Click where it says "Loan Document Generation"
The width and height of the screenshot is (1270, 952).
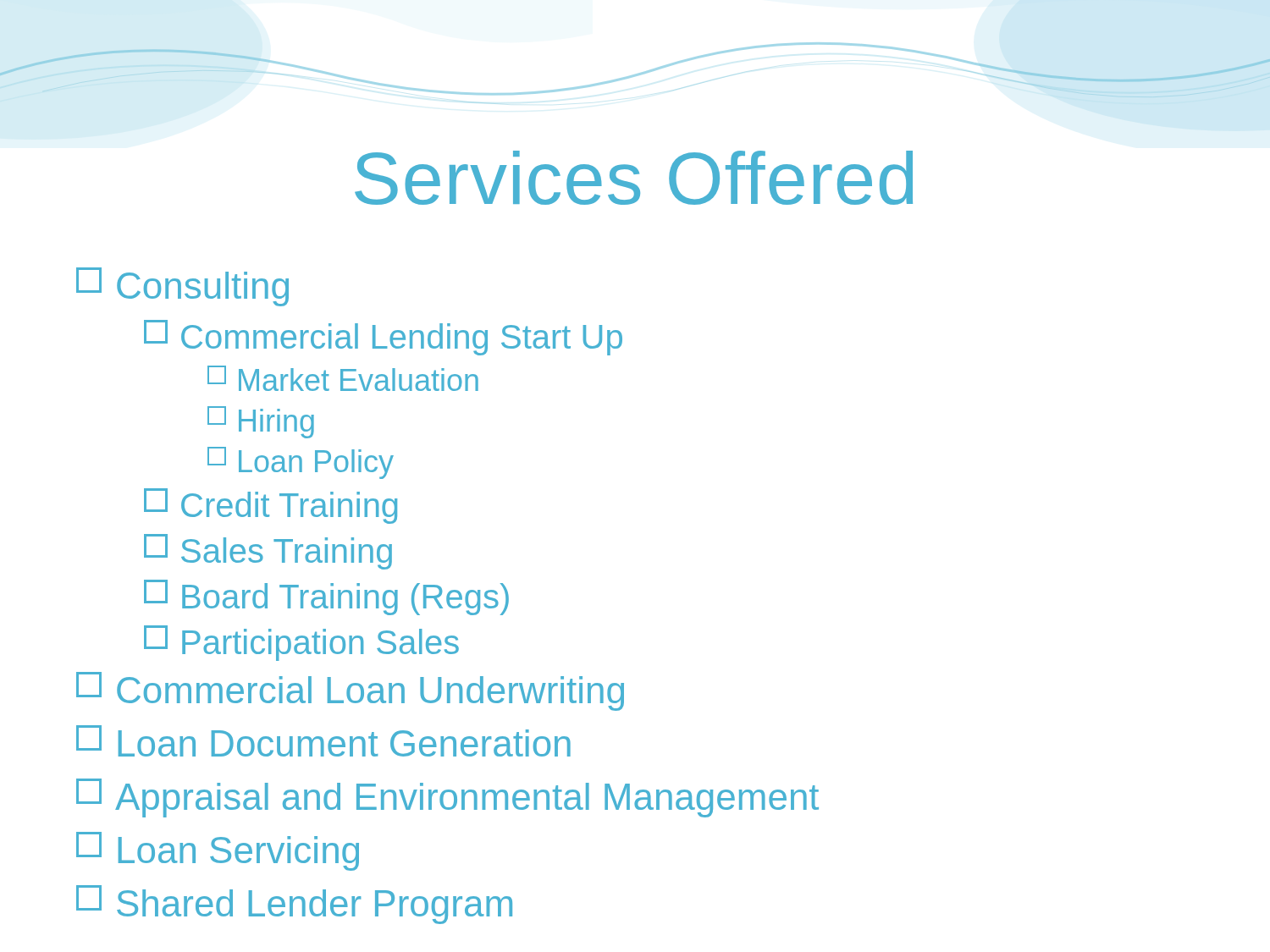(325, 743)
